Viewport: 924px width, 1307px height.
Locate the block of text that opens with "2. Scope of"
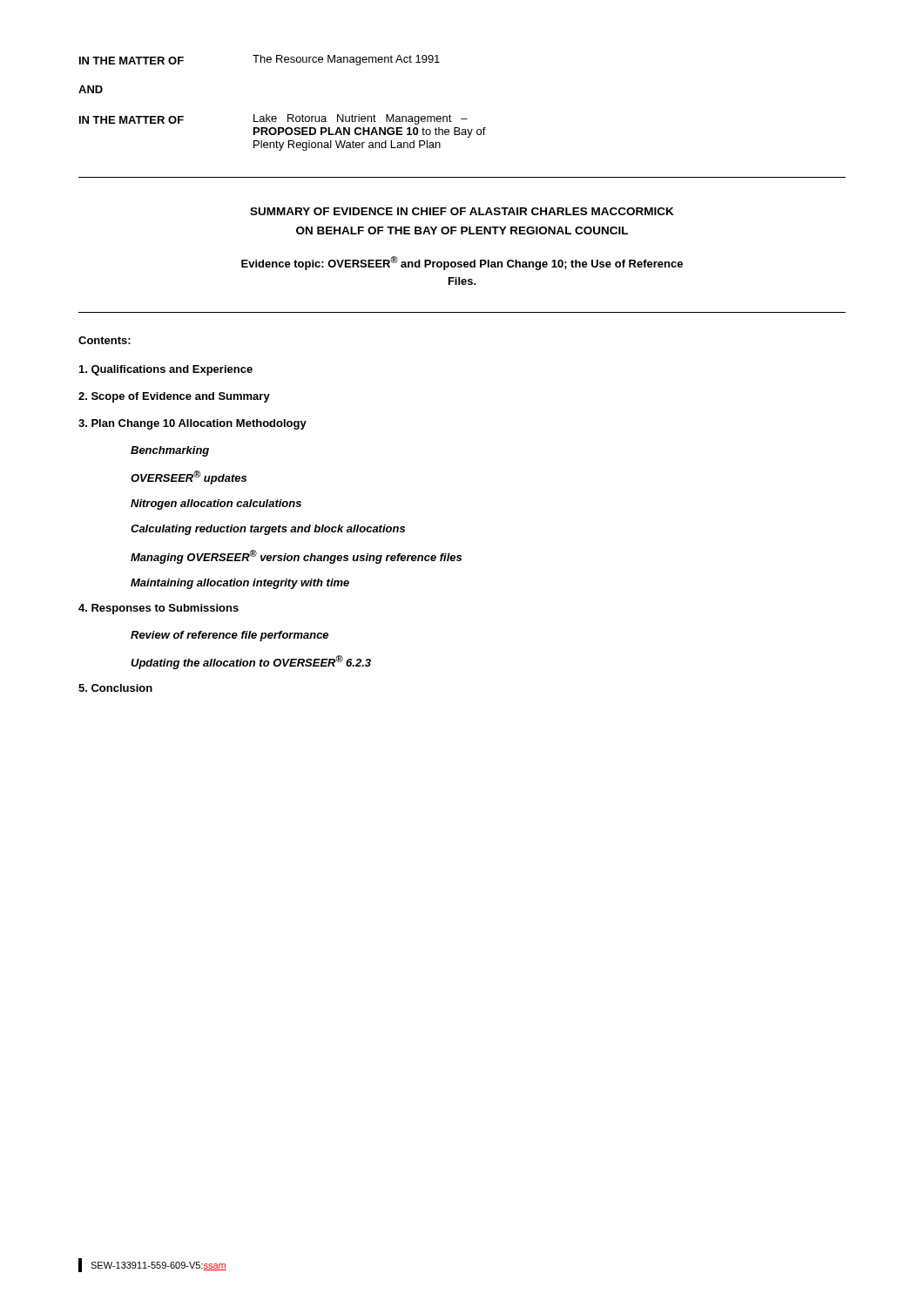(x=174, y=396)
